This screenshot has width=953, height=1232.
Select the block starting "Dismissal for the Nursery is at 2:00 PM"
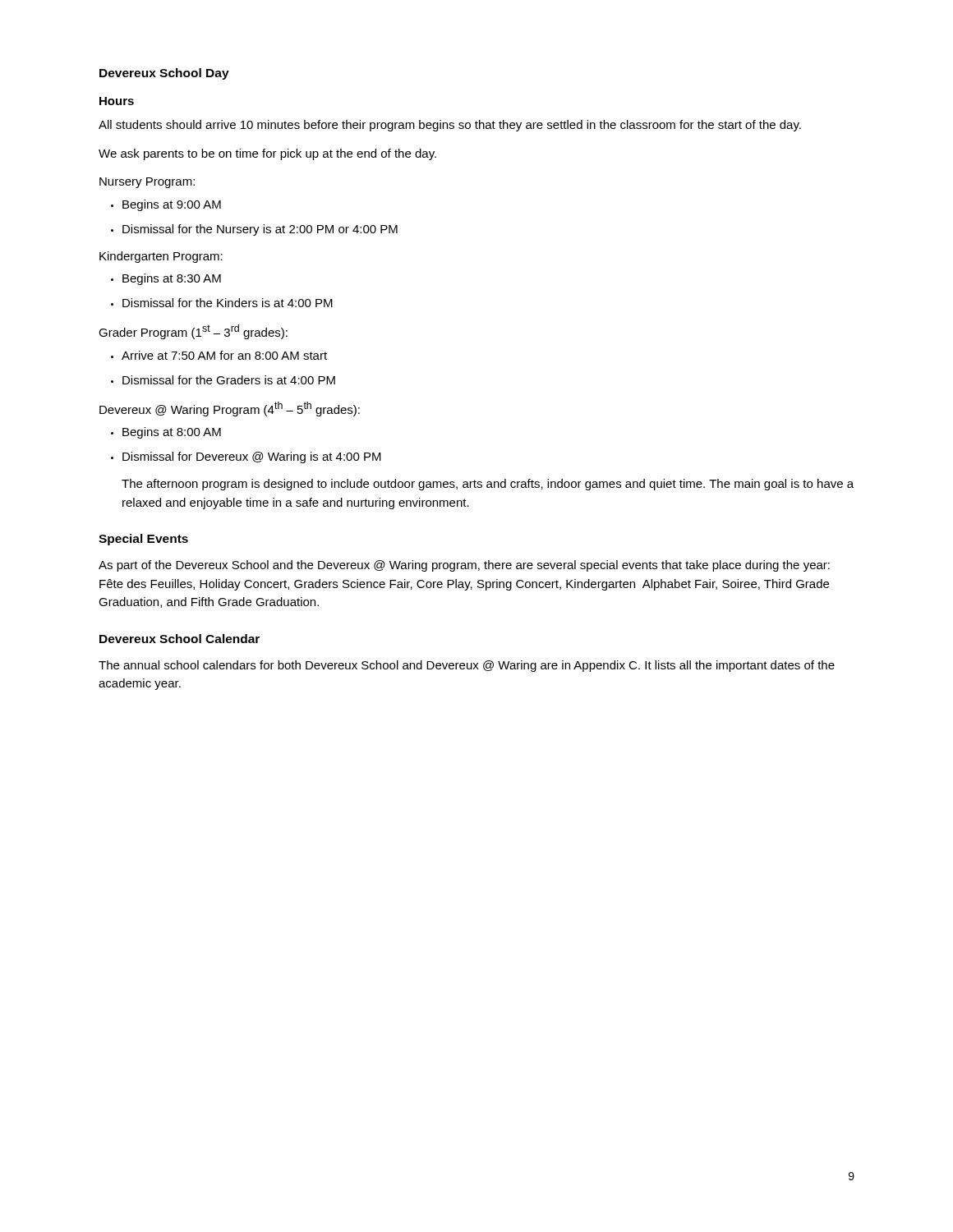click(260, 228)
